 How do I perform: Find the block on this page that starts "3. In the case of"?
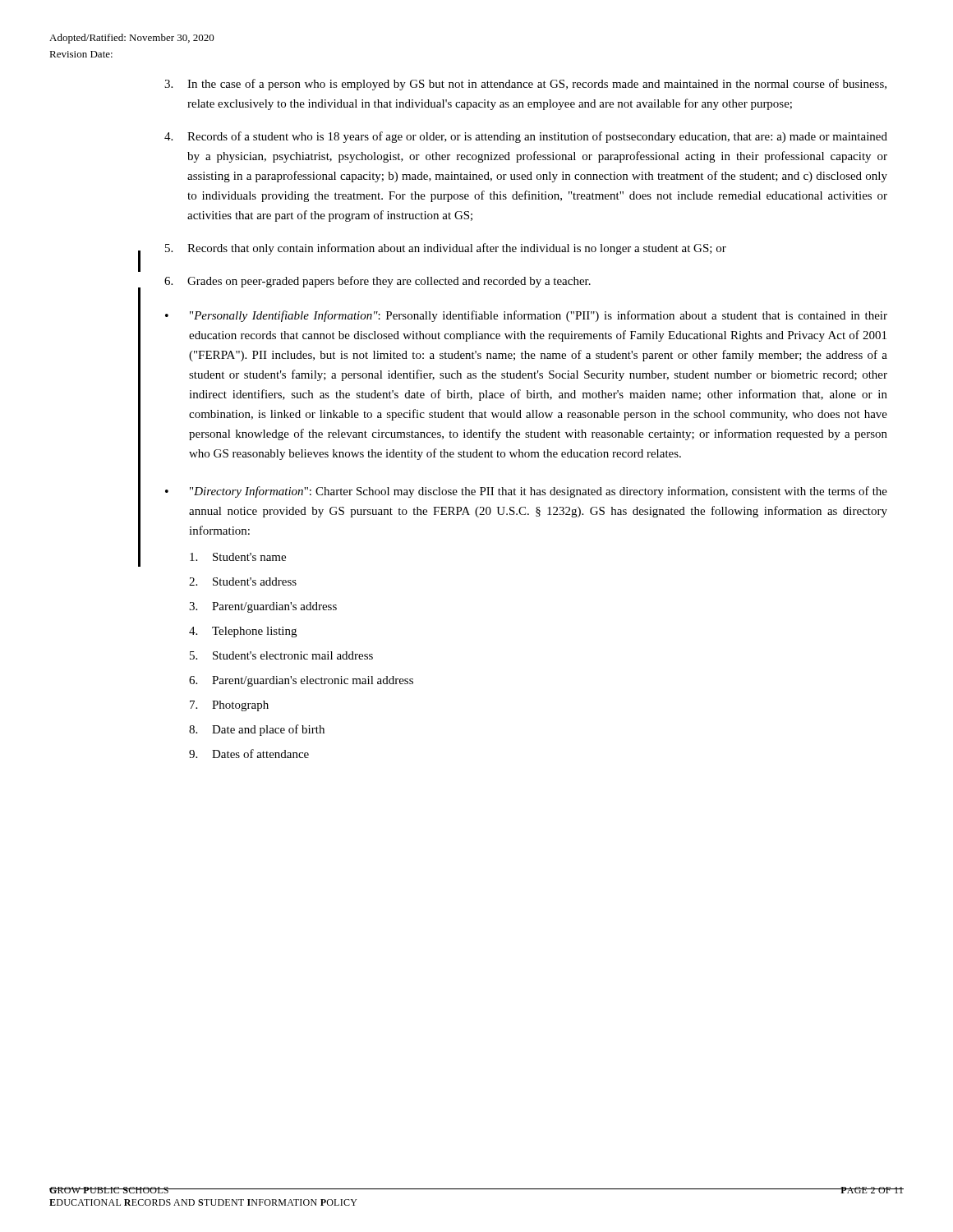[x=526, y=94]
